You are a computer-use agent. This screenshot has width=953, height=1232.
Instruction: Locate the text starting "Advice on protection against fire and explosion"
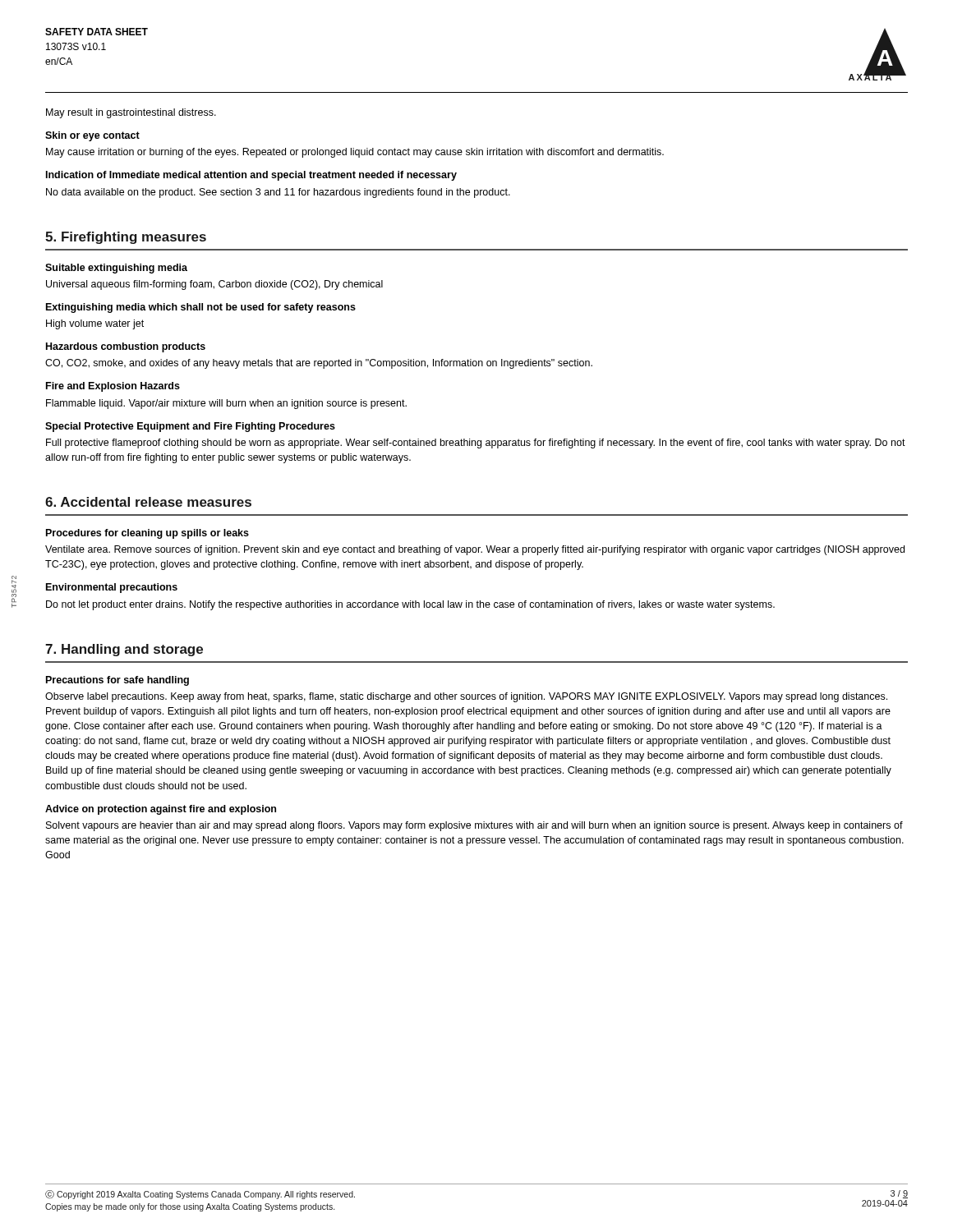click(476, 832)
